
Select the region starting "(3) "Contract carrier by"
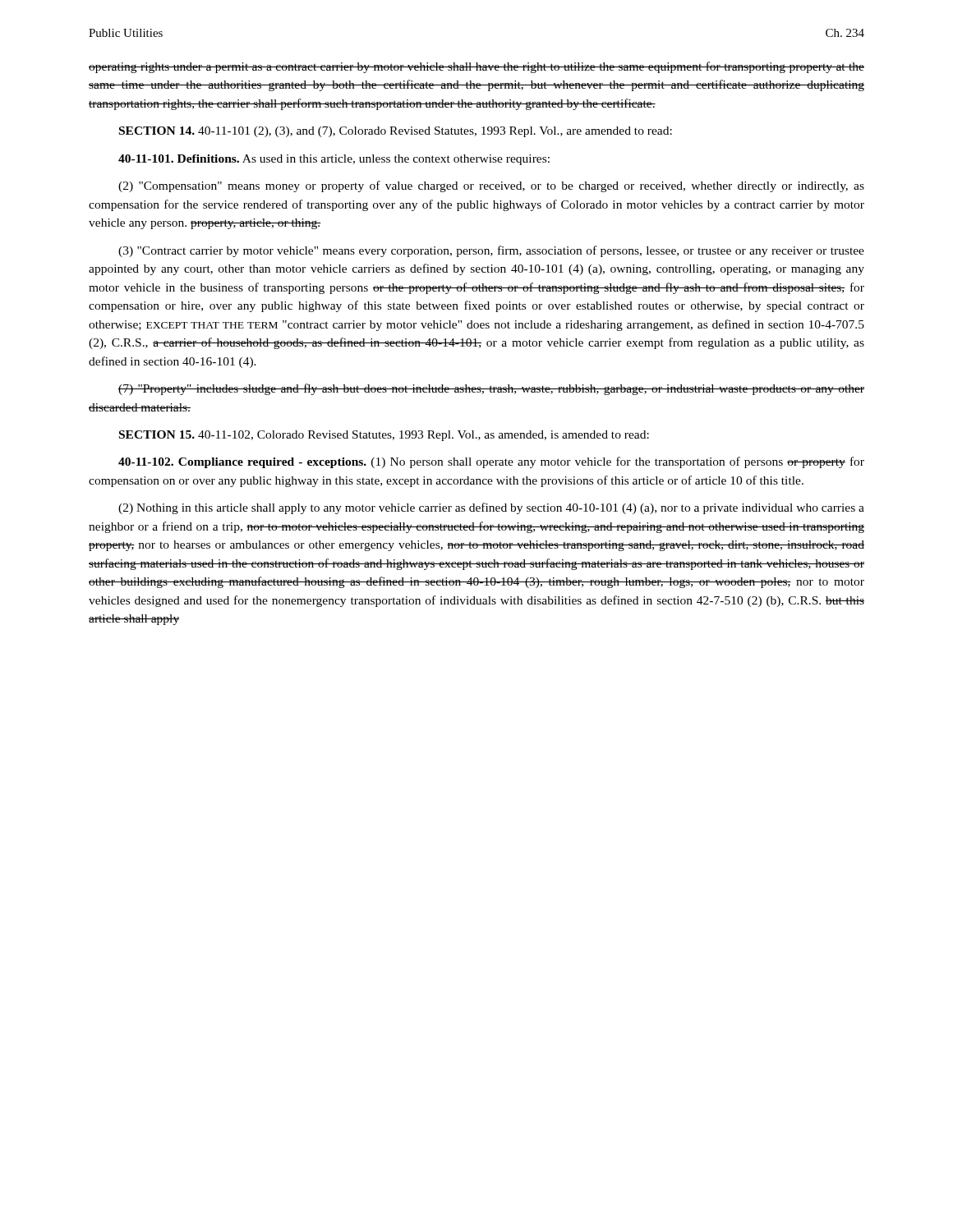pyautogui.click(x=476, y=305)
